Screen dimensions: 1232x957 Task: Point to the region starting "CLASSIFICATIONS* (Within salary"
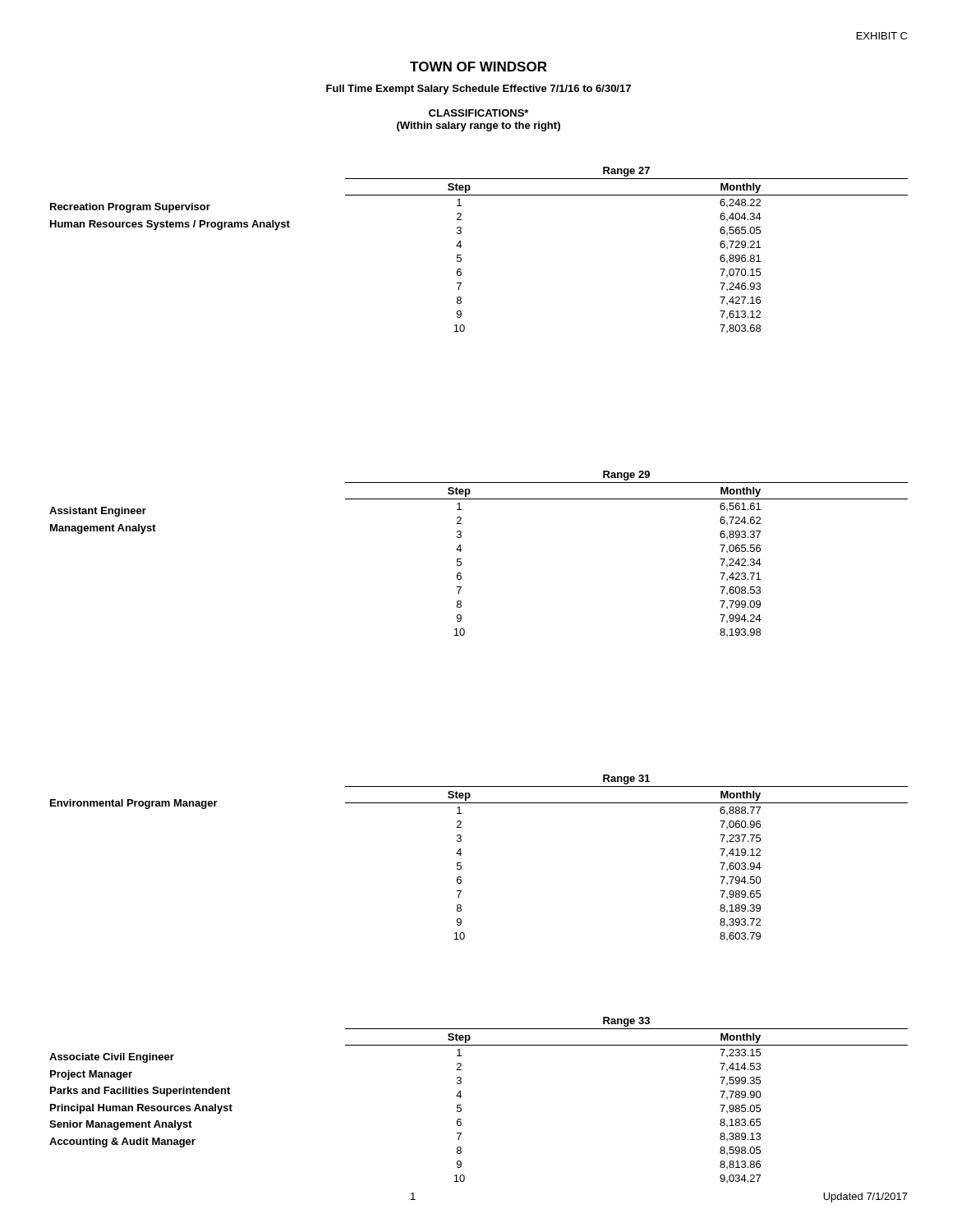point(478,119)
